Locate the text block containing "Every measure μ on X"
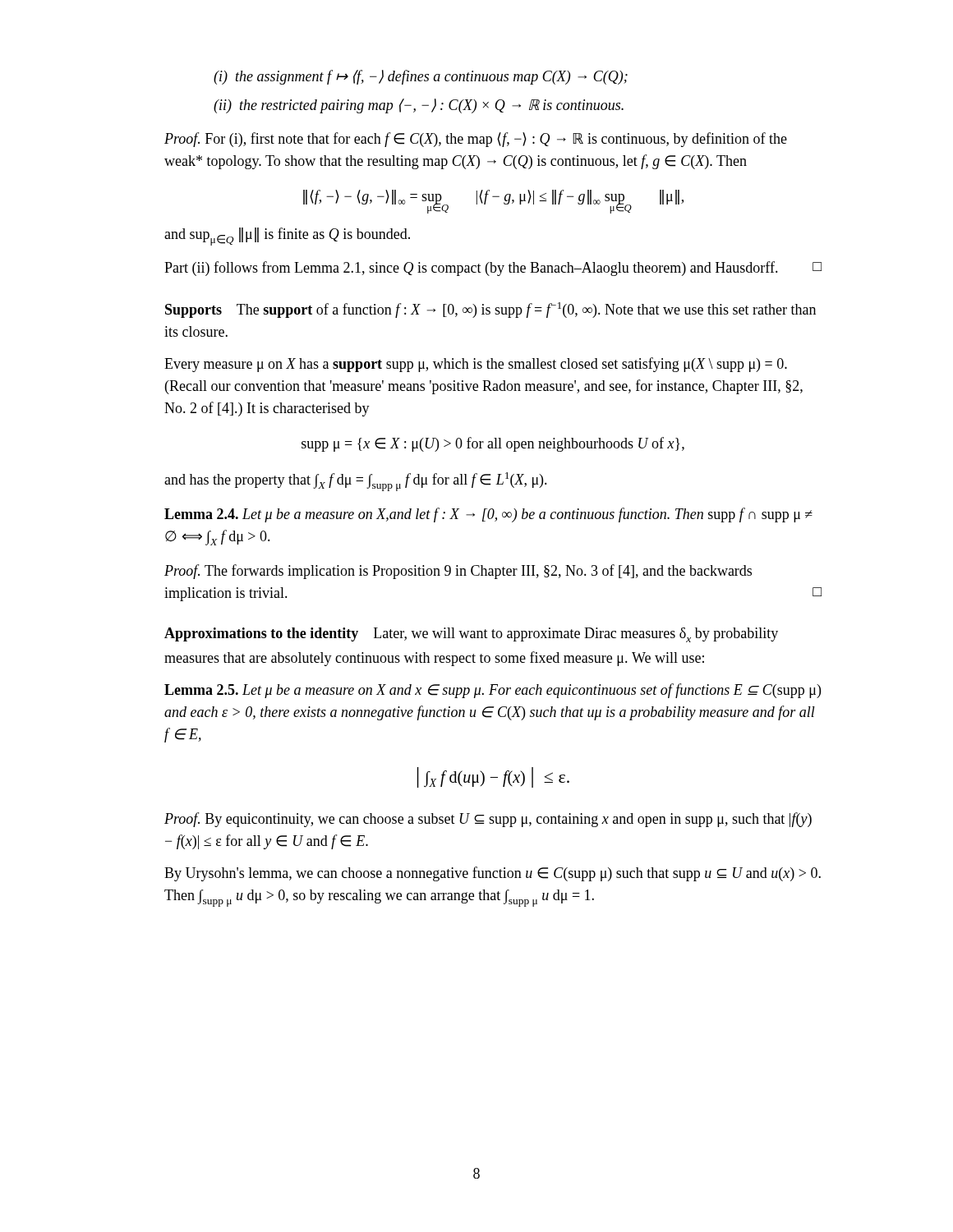Image resolution: width=953 pixels, height=1232 pixels. 493,387
